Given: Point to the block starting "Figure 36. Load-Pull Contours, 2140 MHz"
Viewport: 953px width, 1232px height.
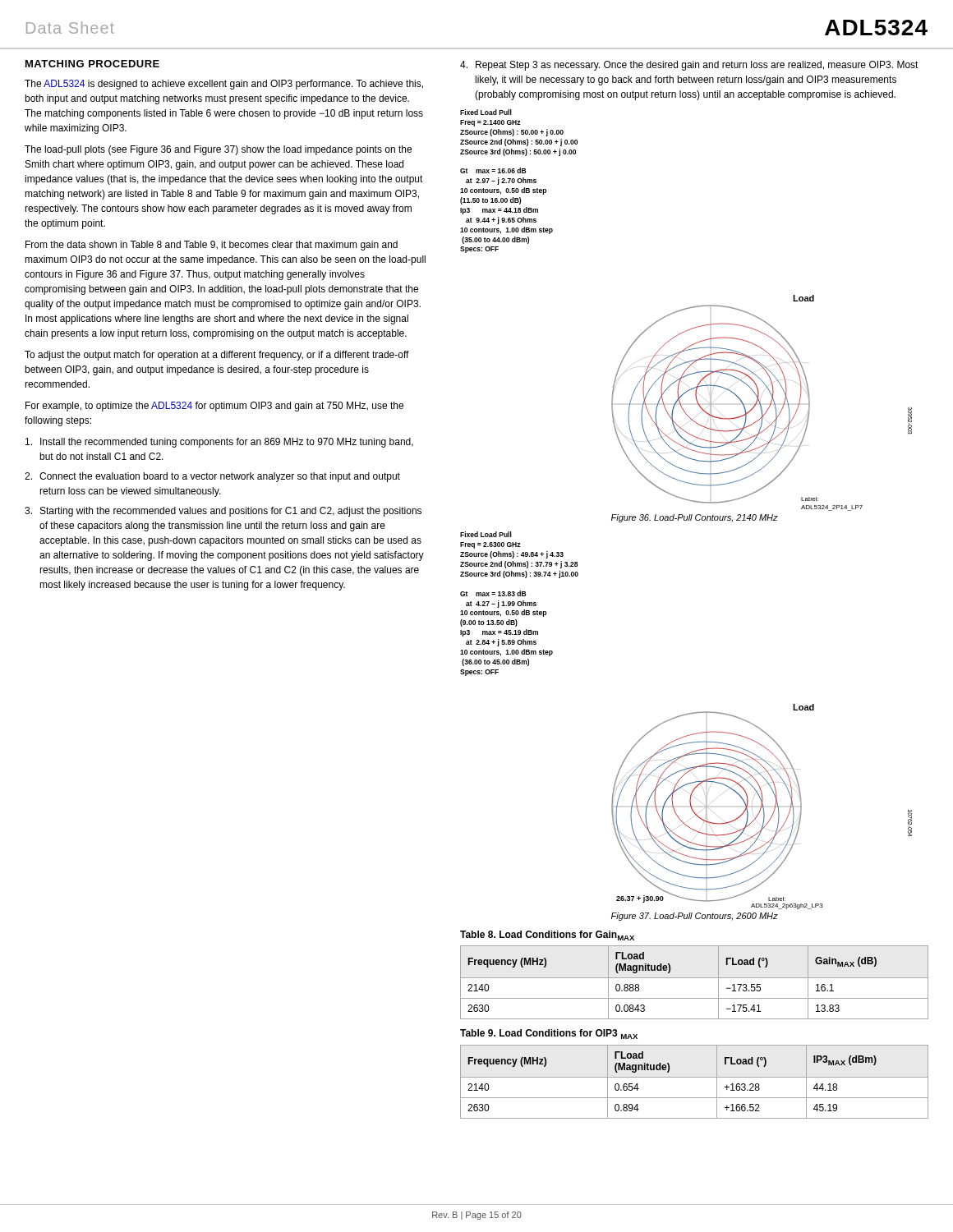Looking at the screenshot, I should [694, 518].
